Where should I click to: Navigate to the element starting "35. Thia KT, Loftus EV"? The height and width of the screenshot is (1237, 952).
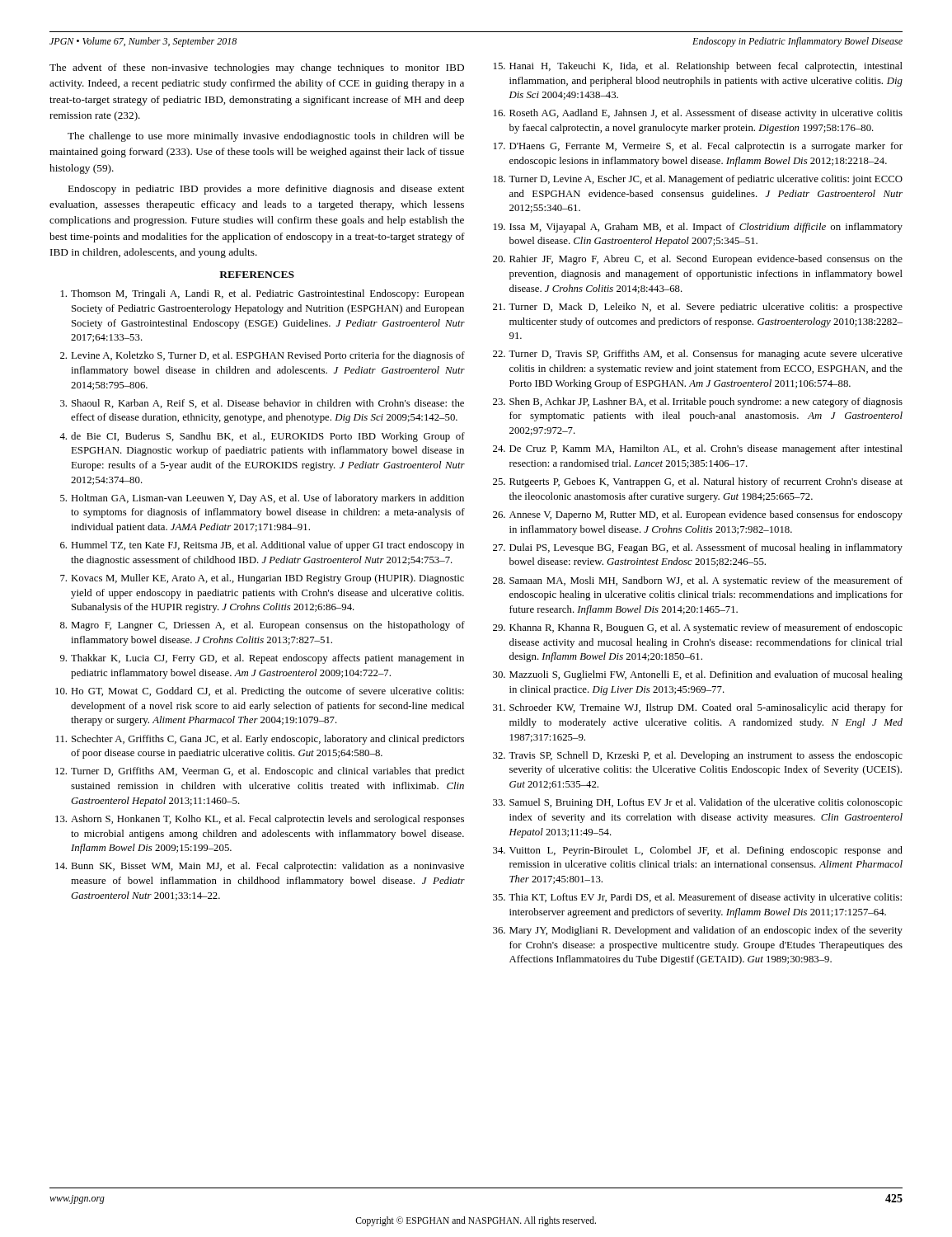(695, 905)
